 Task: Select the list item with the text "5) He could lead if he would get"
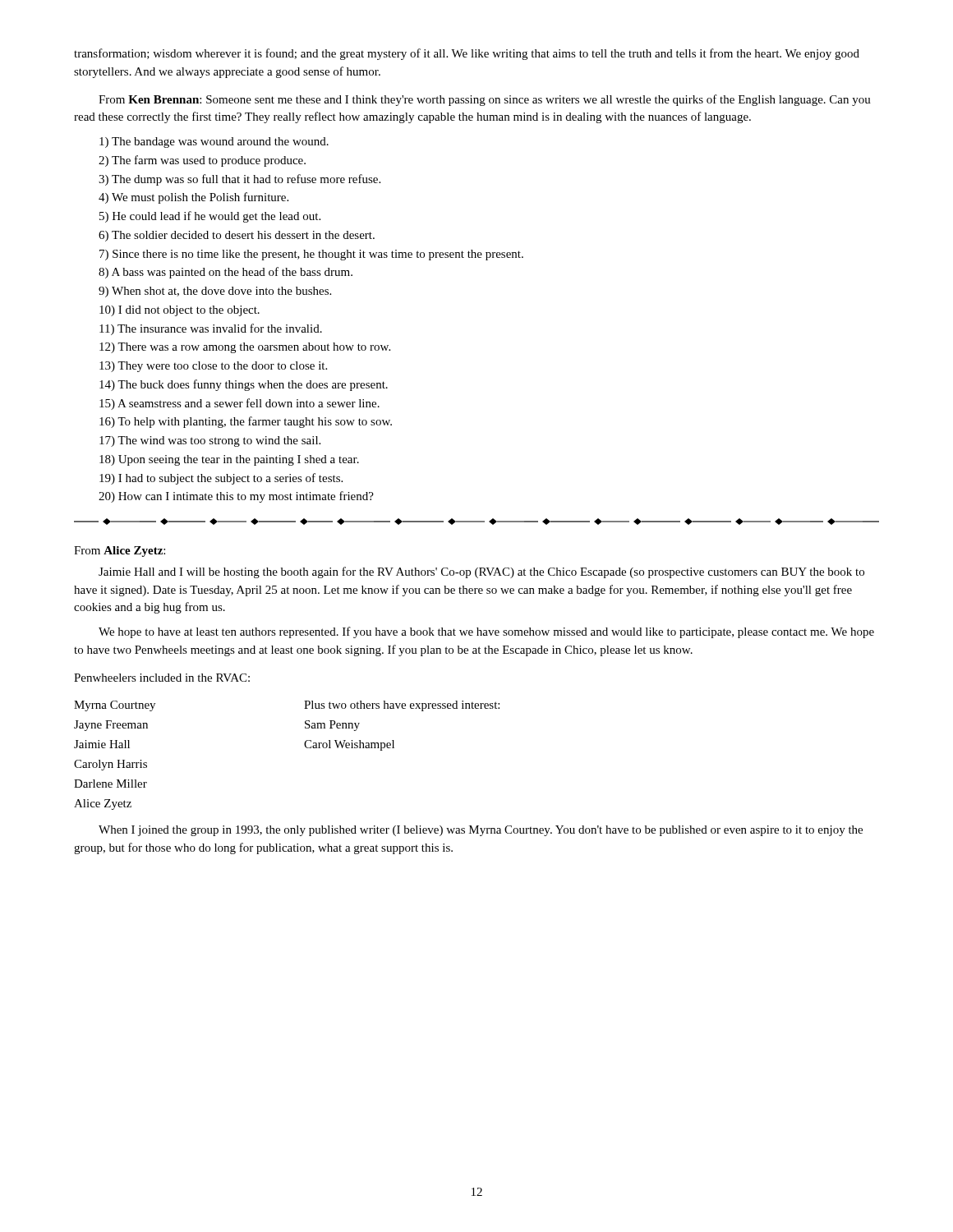tap(210, 216)
